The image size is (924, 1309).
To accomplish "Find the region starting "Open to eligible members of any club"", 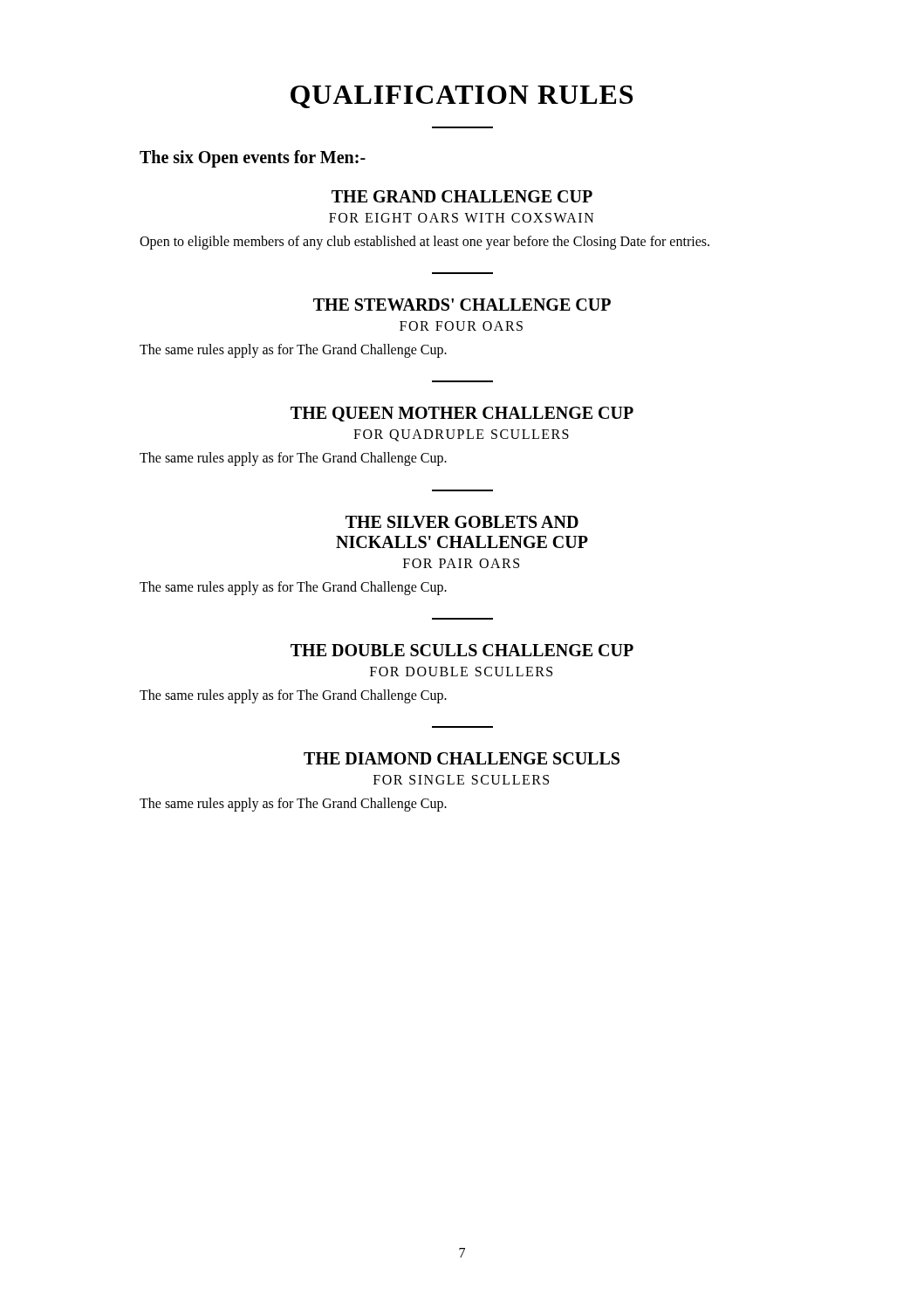I will coord(425,241).
